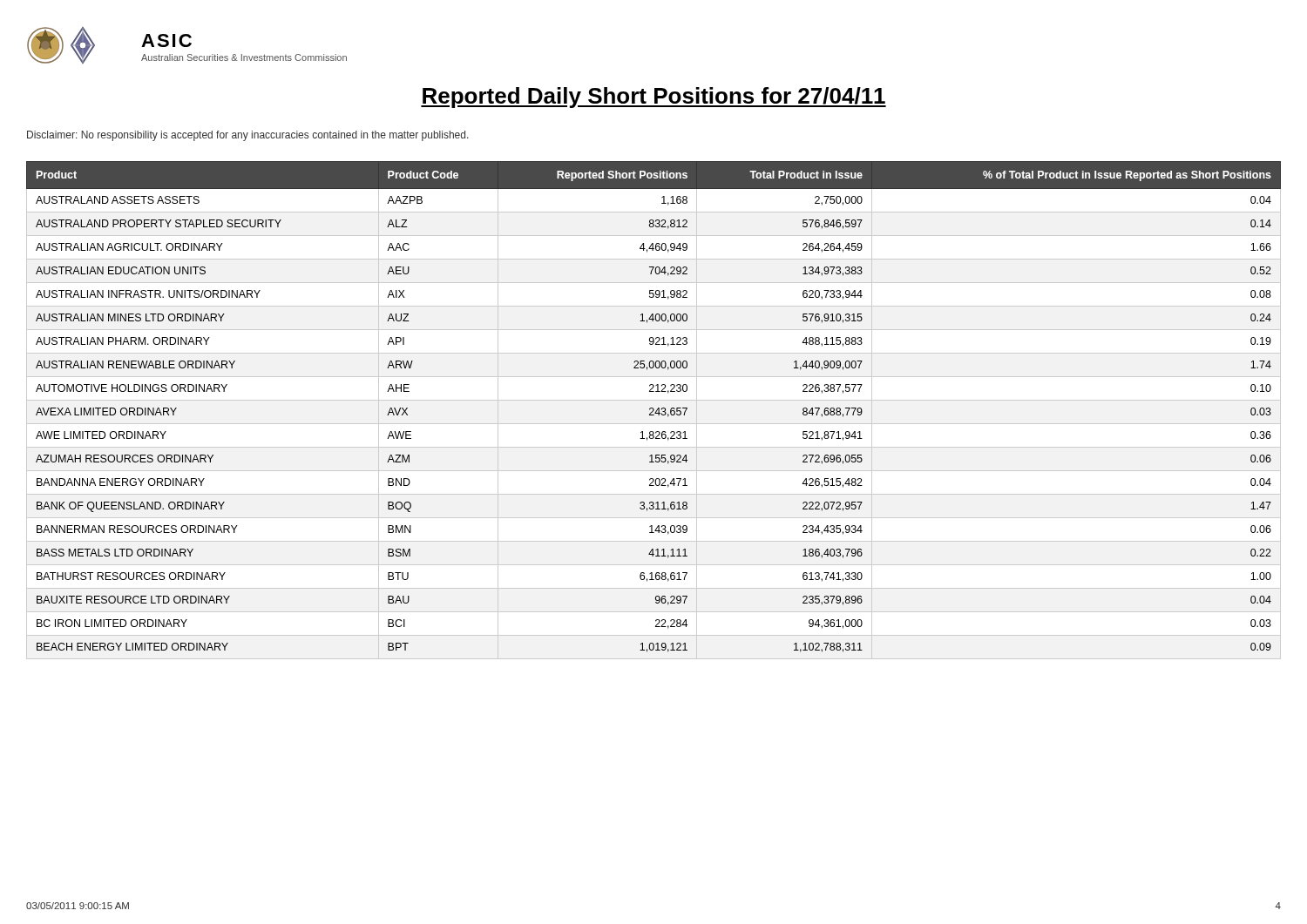Point to the block beginning "Disclaimer: No responsibility is accepted for any inaccuracies"

pos(248,135)
